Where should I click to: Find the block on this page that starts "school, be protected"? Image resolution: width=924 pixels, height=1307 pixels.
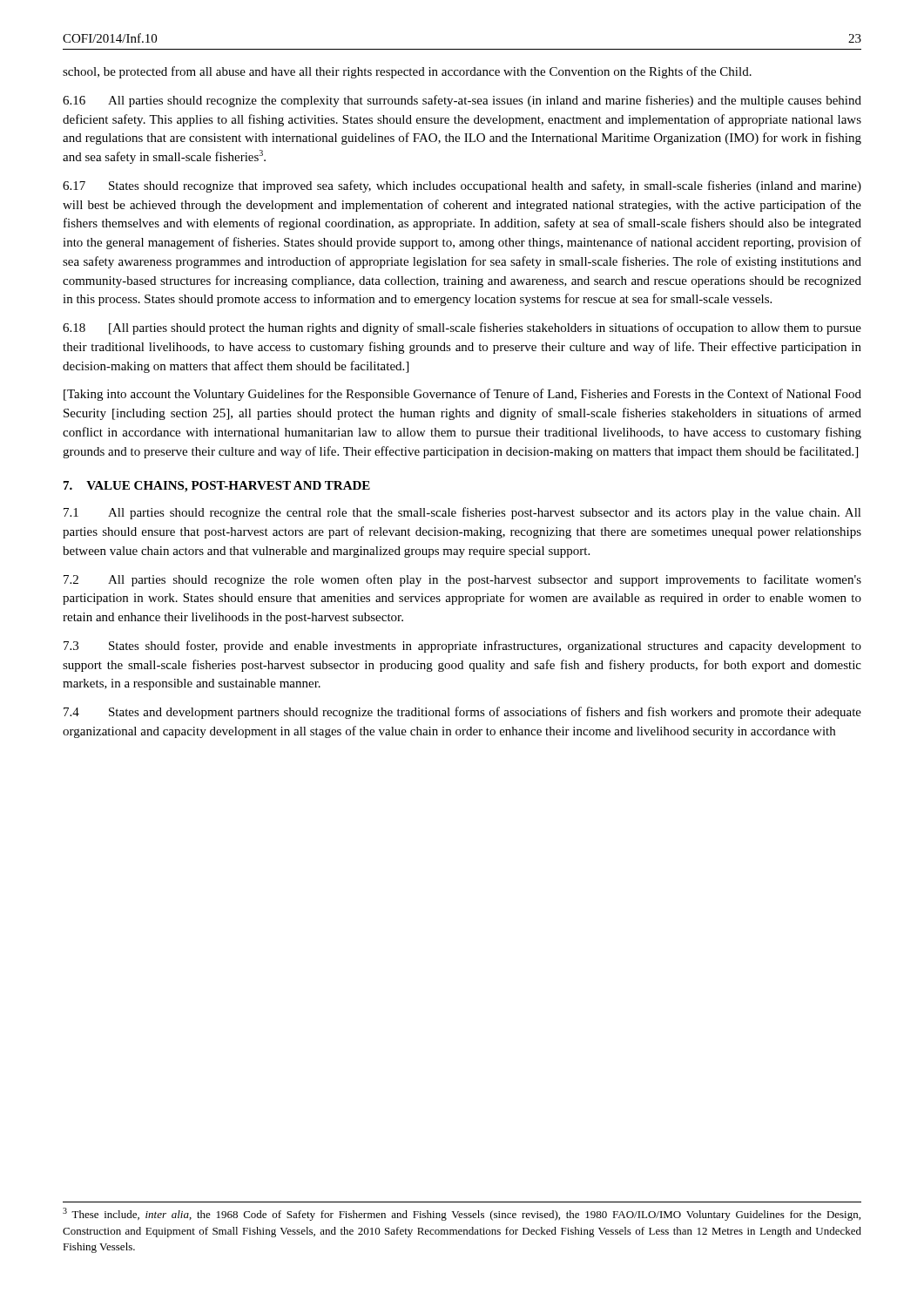[x=407, y=71]
